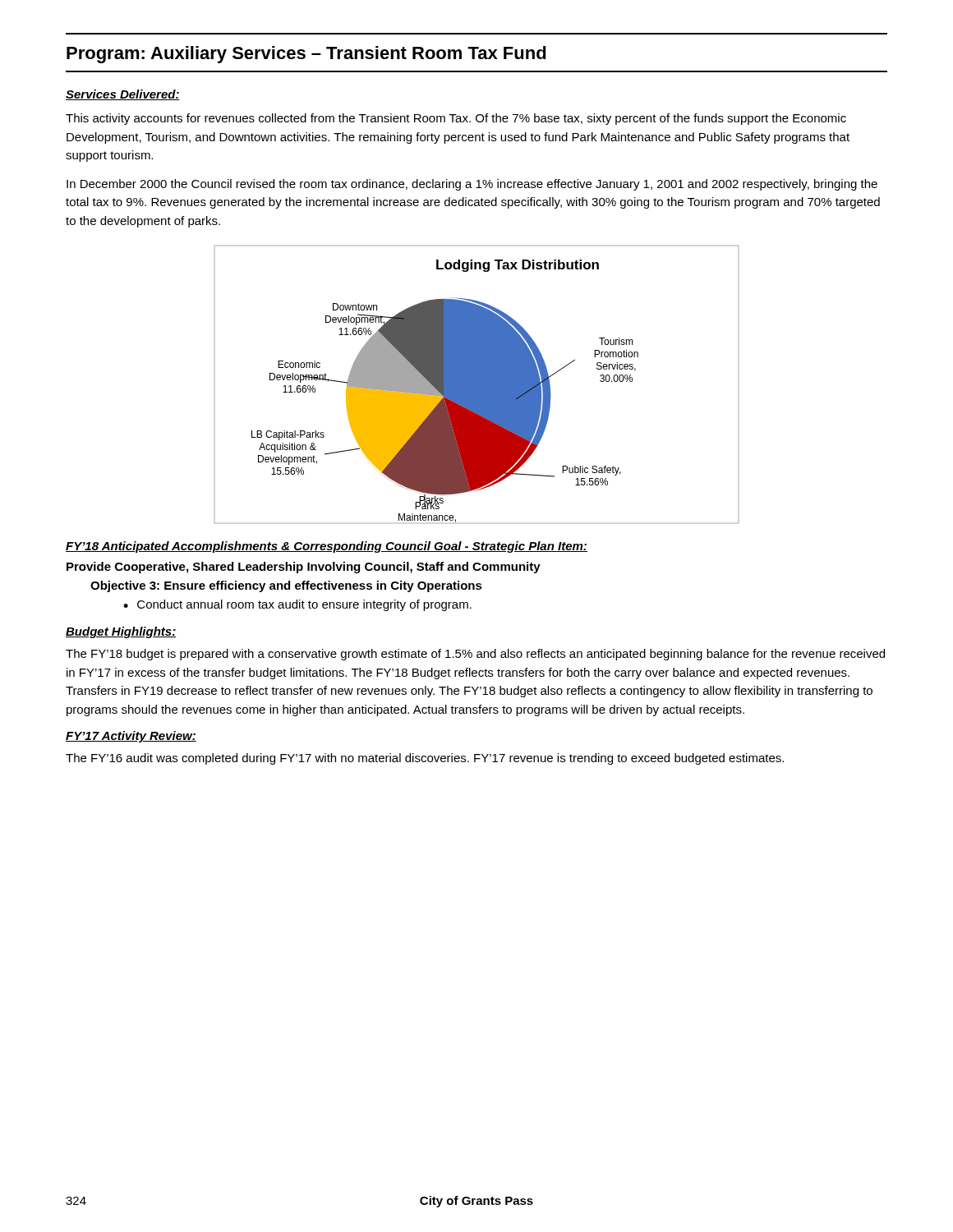Point to the element starting "FY’18 Anticipated Accomplishments & Corresponding Council Goal -"
953x1232 pixels.
[x=326, y=546]
